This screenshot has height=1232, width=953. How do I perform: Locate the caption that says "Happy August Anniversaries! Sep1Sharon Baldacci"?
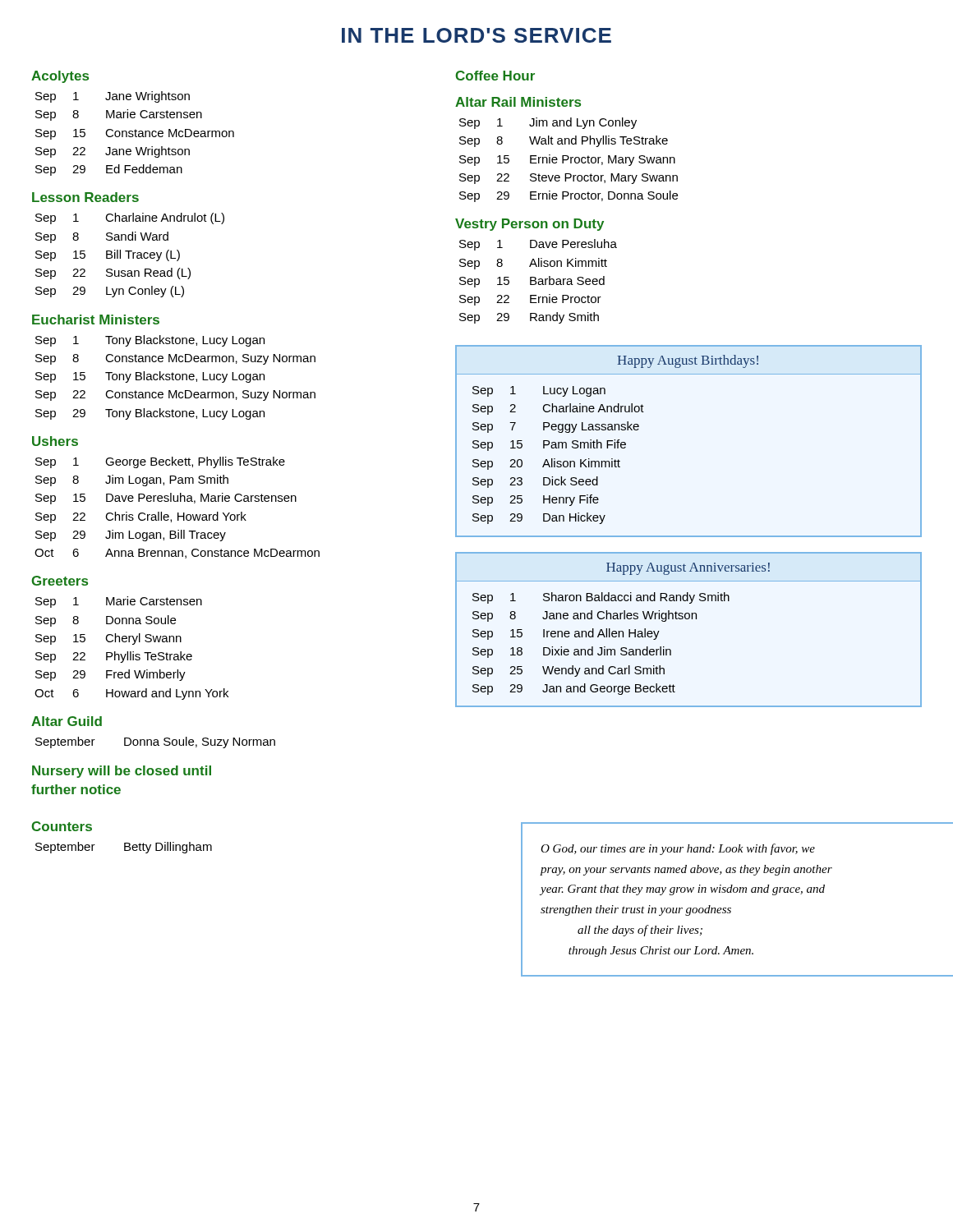click(x=688, y=629)
